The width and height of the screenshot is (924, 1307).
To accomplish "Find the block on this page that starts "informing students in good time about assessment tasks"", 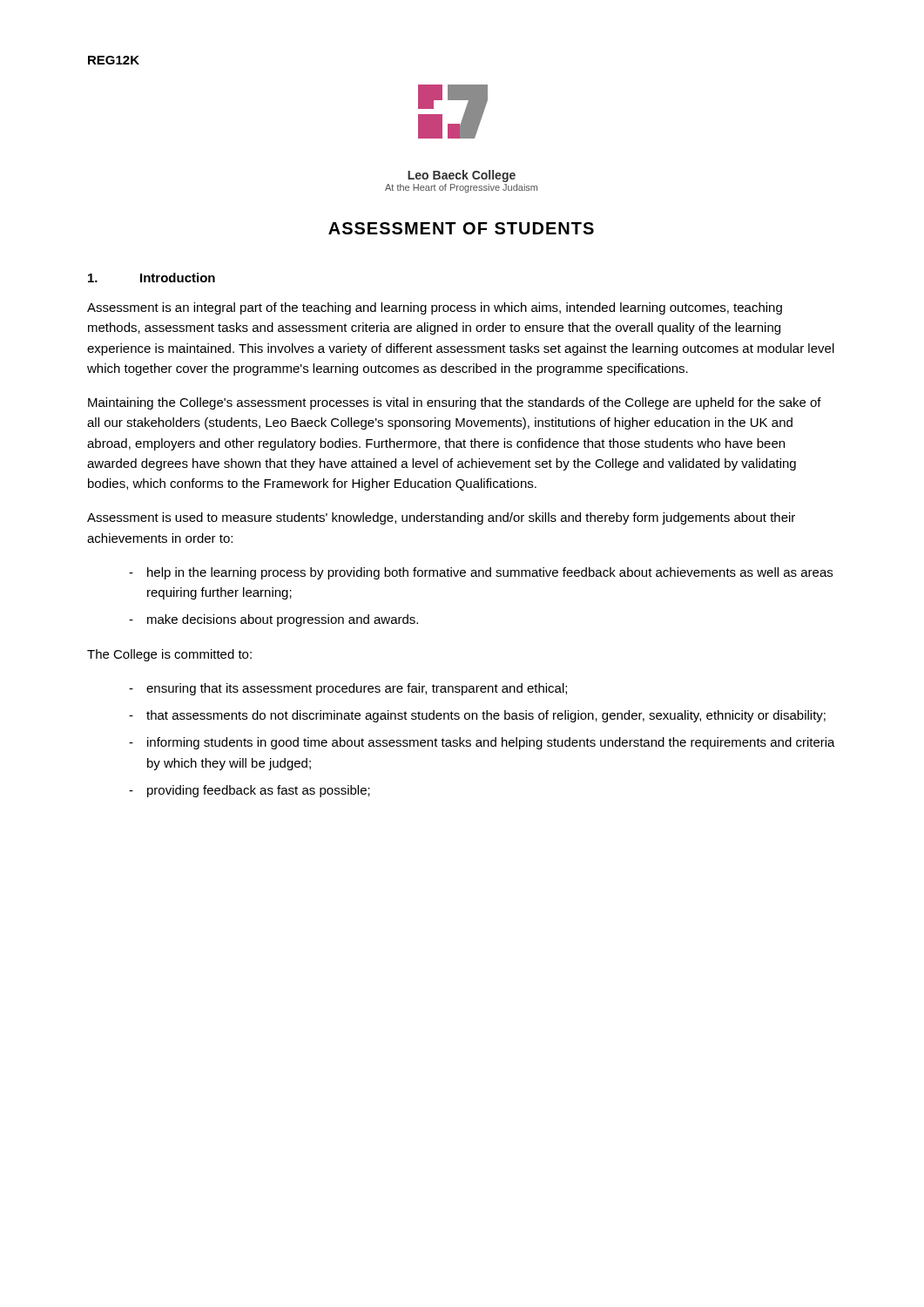I will click(x=491, y=752).
